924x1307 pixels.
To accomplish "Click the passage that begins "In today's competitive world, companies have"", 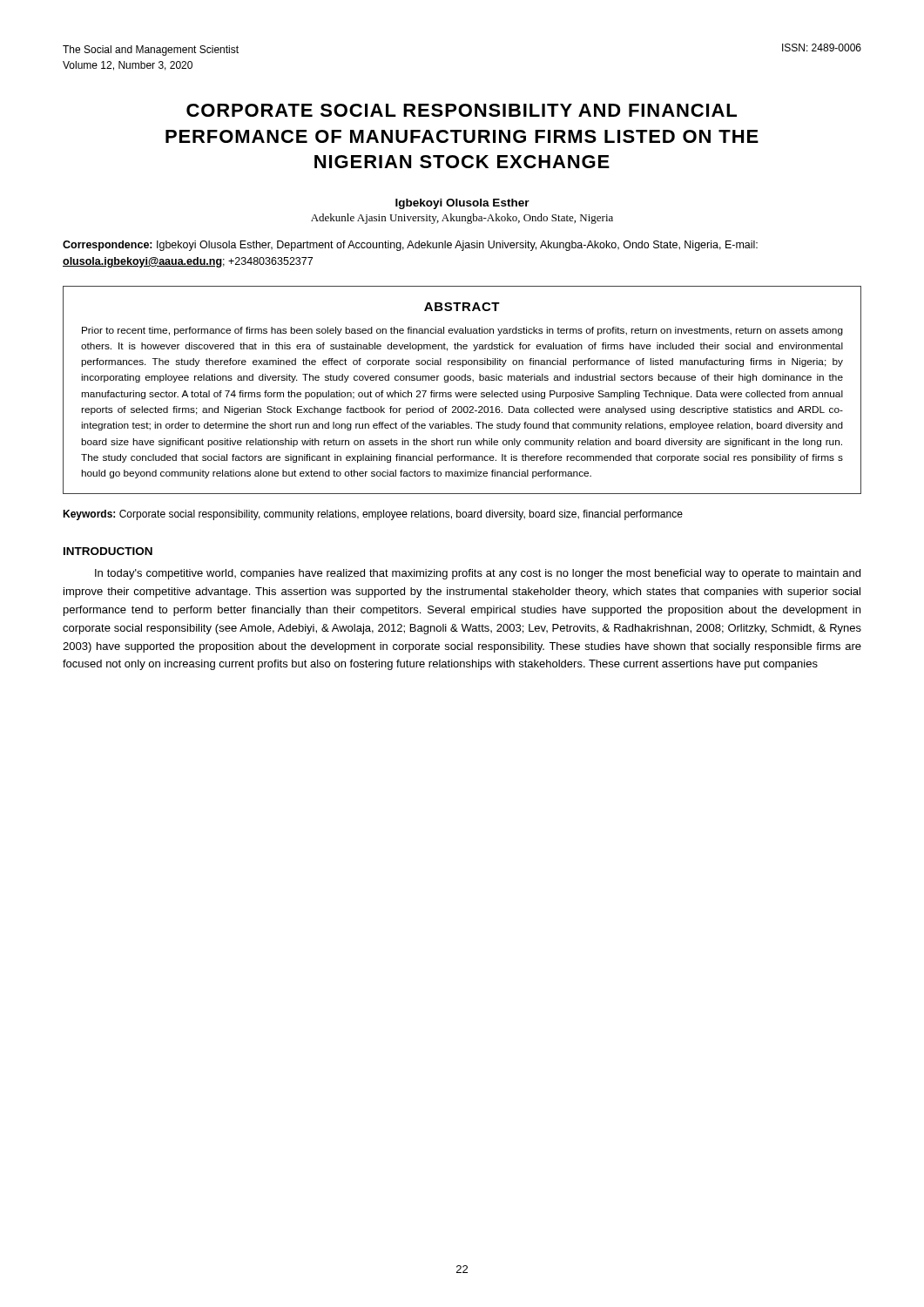I will (x=462, y=619).
